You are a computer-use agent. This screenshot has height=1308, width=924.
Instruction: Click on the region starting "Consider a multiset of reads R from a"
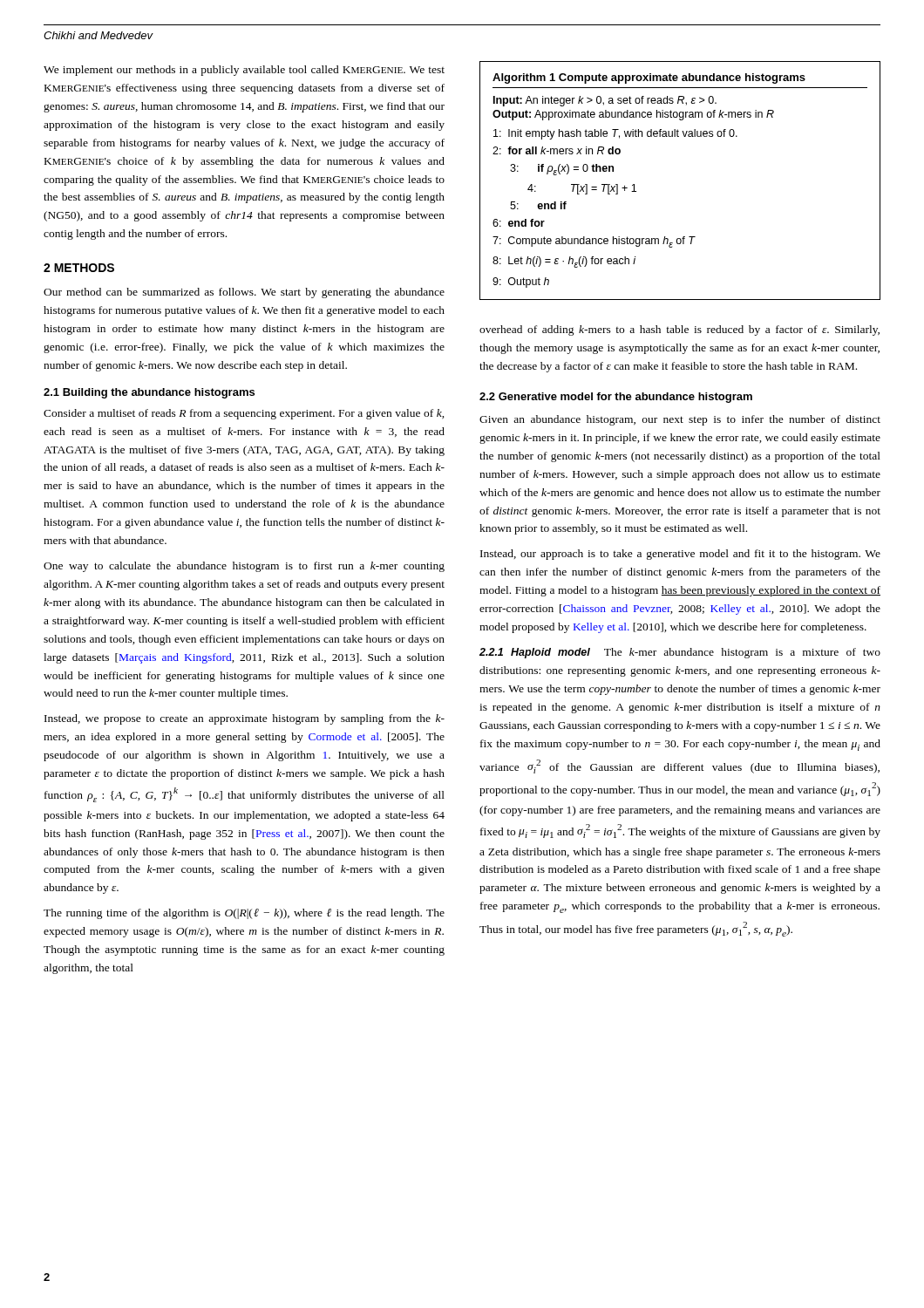point(244,691)
